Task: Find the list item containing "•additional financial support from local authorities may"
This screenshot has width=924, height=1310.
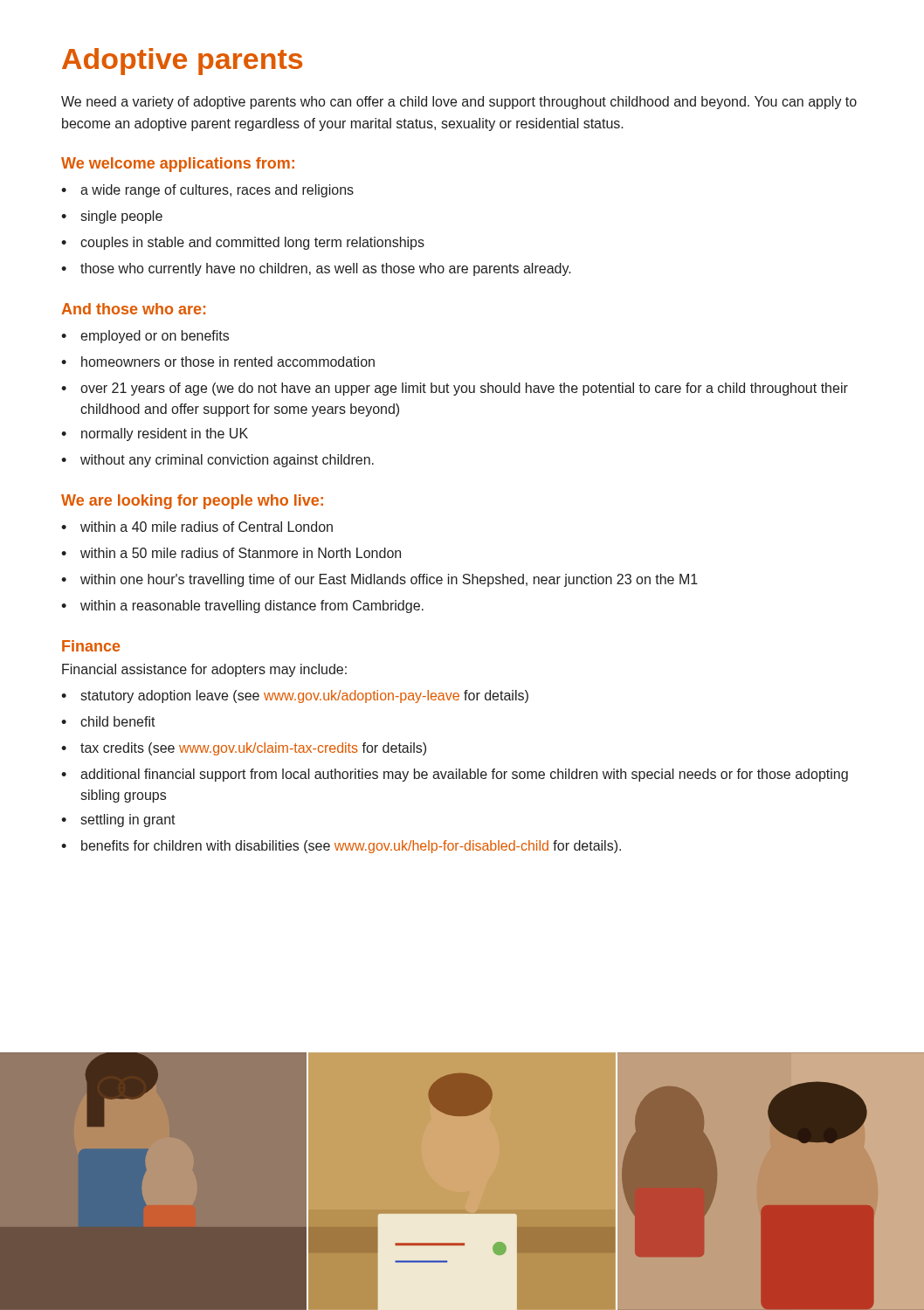Action: [462, 786]
